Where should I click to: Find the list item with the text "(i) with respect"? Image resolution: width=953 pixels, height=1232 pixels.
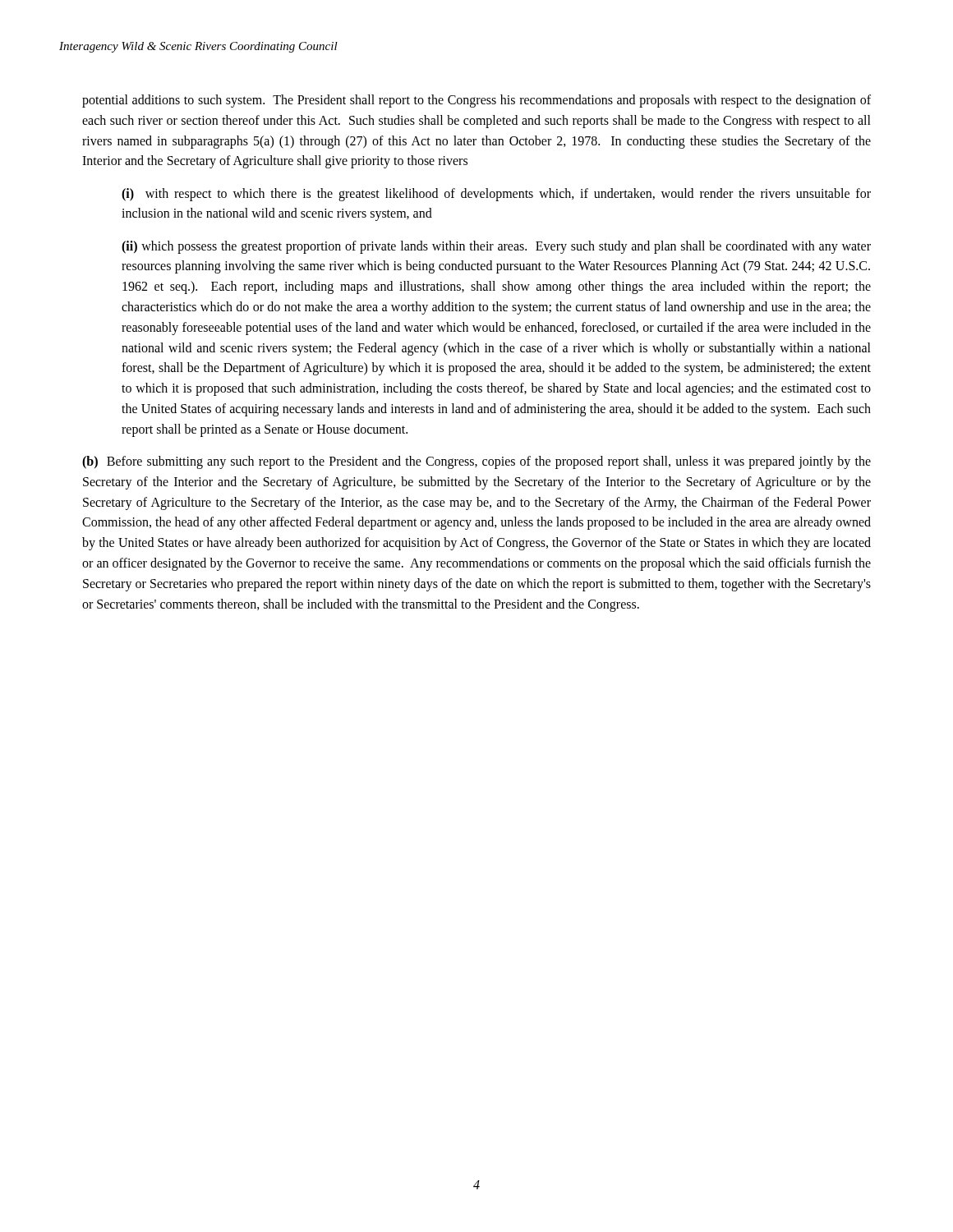(x=496, y=204)
